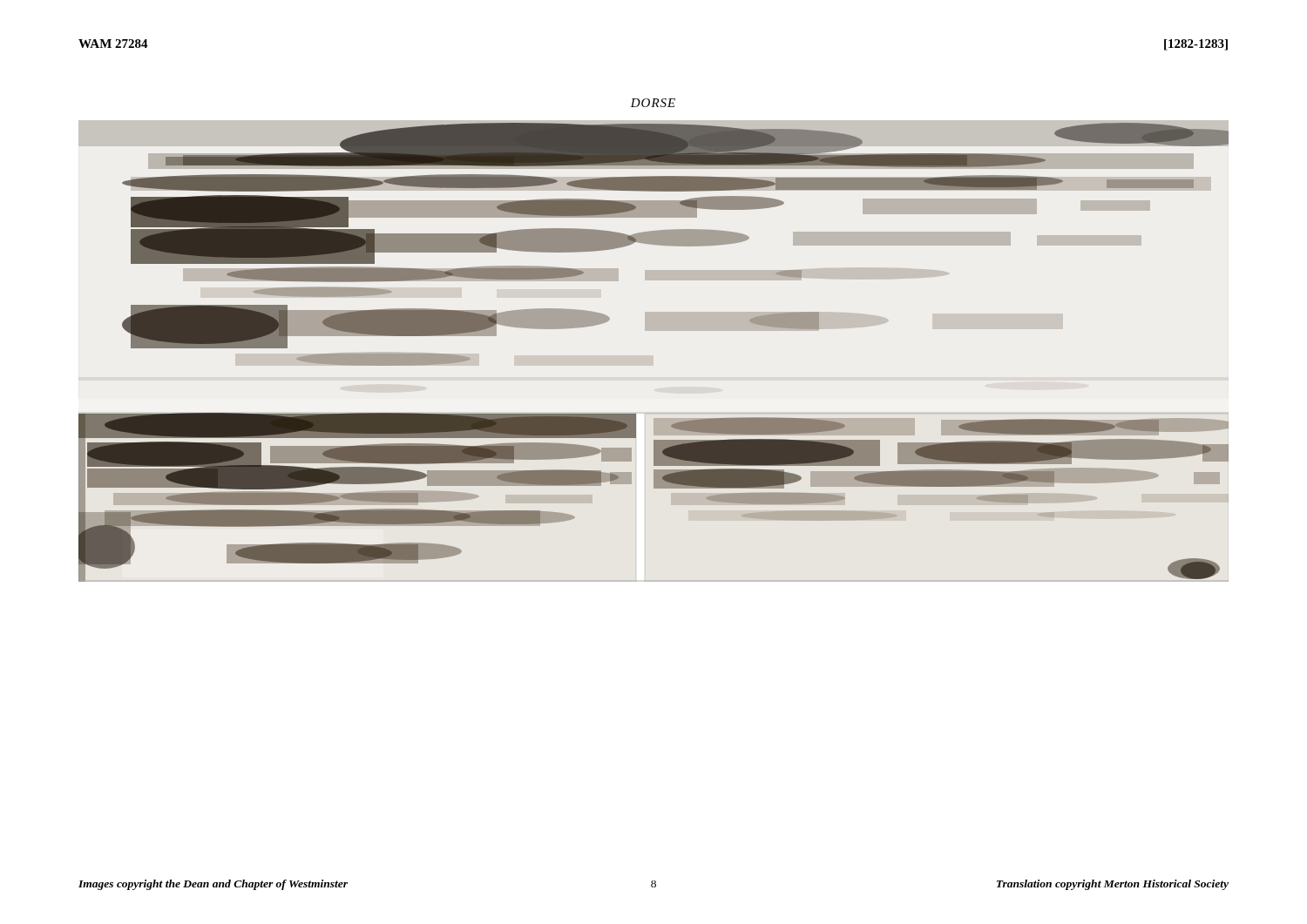
Task: Click the photo
Action: (654, 351)
